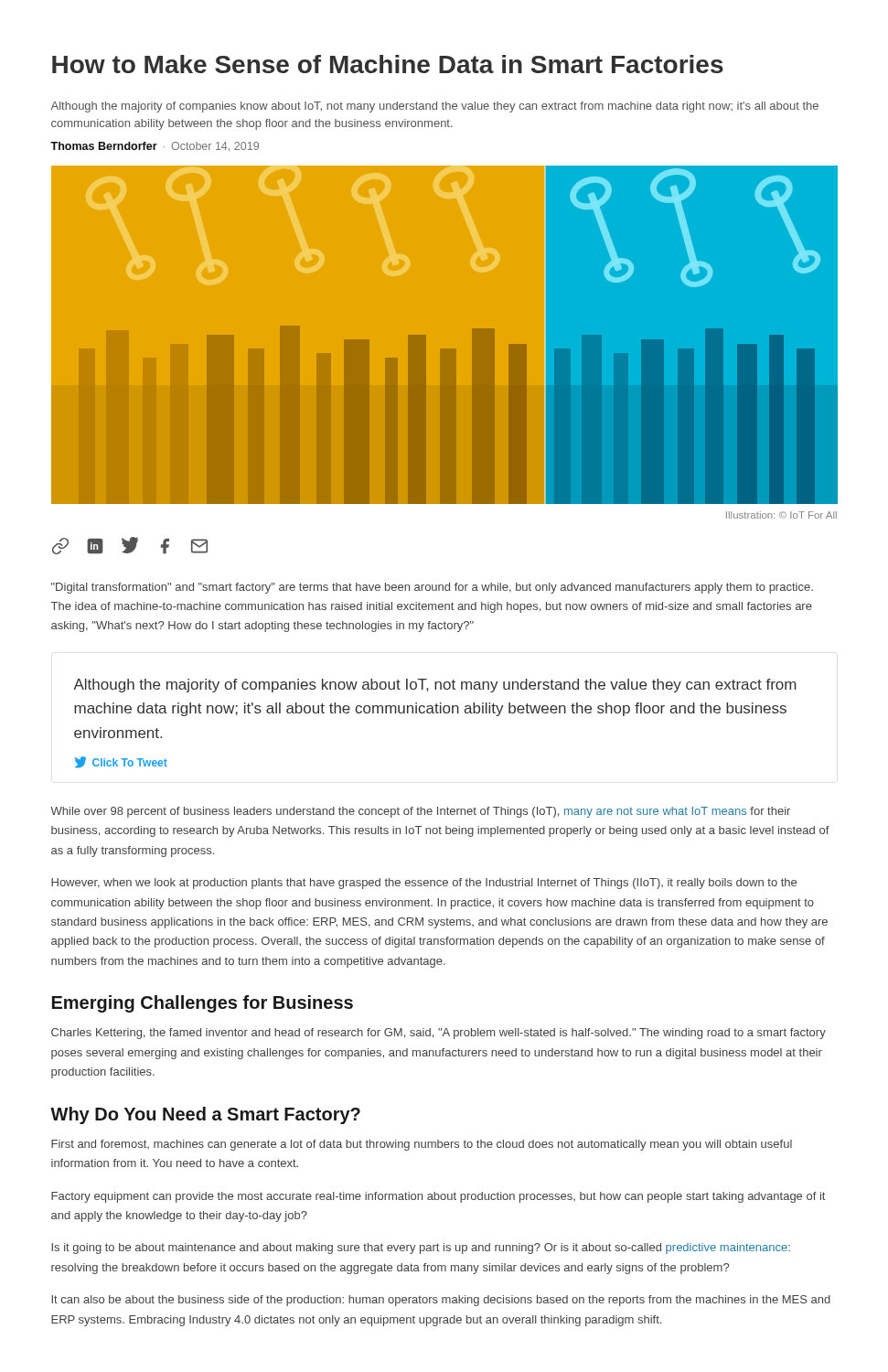Find the text block starting "While over 98 percent"
Screen dimensions: 1372x888
[440, 830]
